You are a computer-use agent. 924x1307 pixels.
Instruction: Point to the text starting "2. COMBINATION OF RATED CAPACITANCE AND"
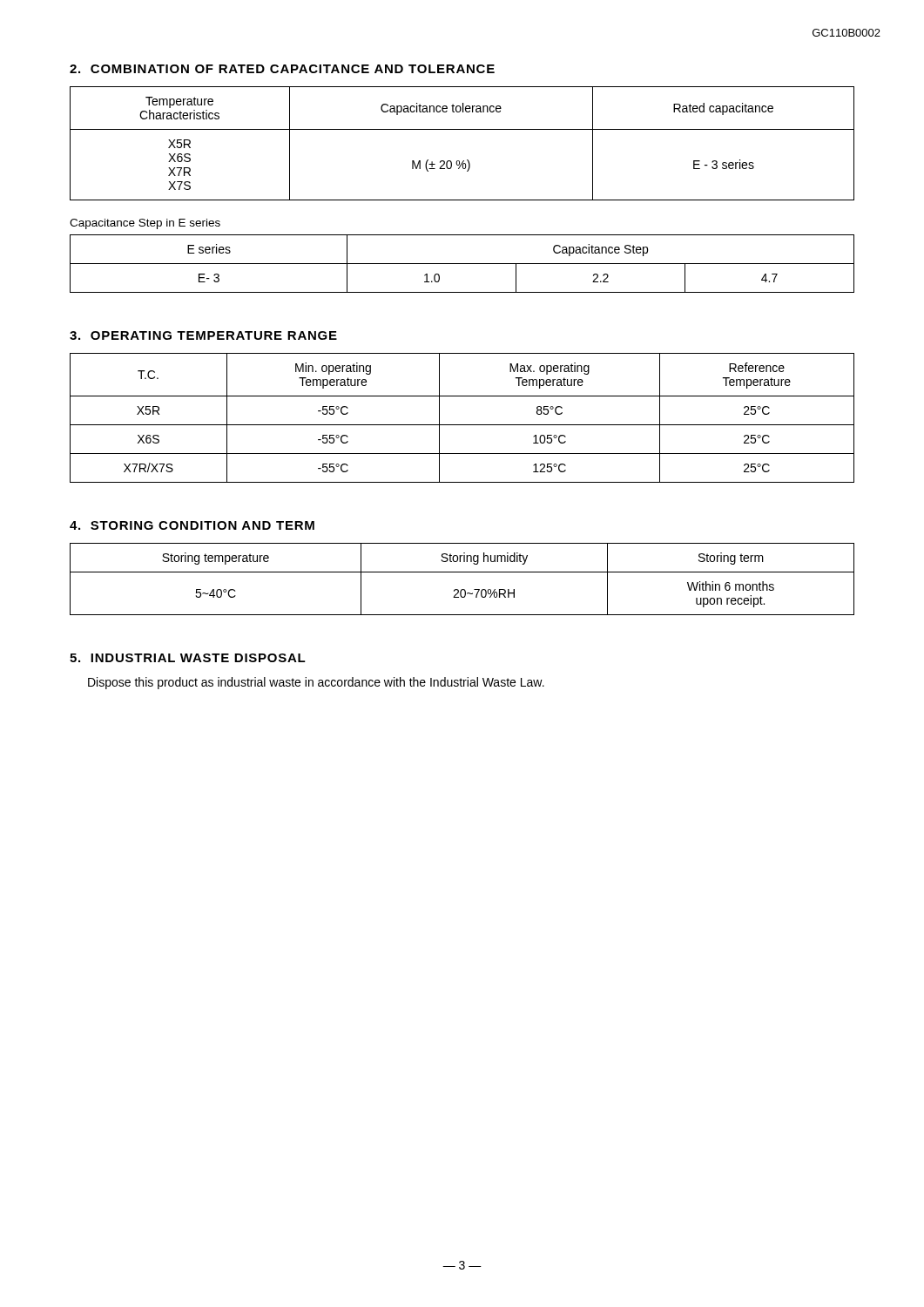[283, 68]
